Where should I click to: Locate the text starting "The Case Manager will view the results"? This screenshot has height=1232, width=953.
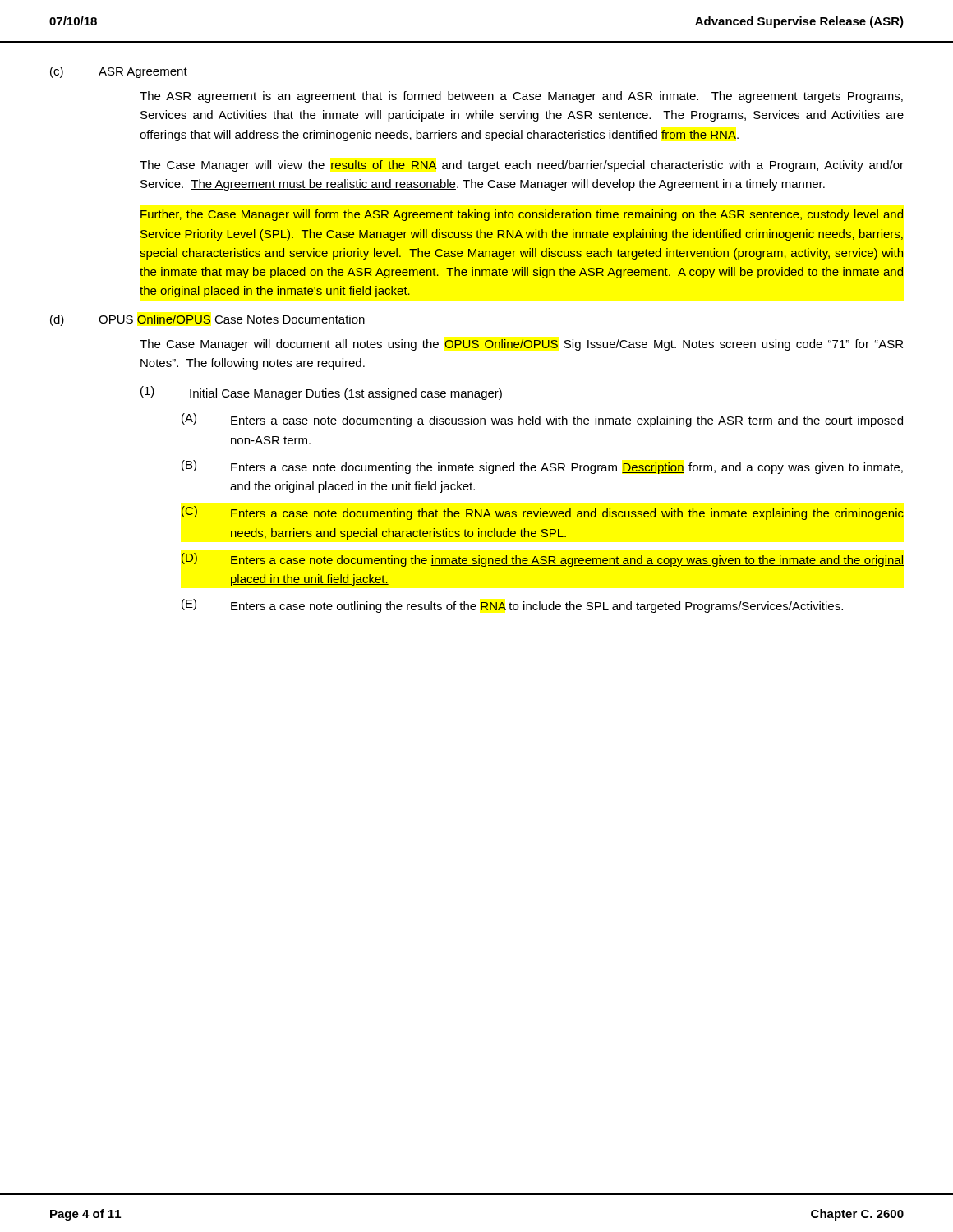[522, 174]
